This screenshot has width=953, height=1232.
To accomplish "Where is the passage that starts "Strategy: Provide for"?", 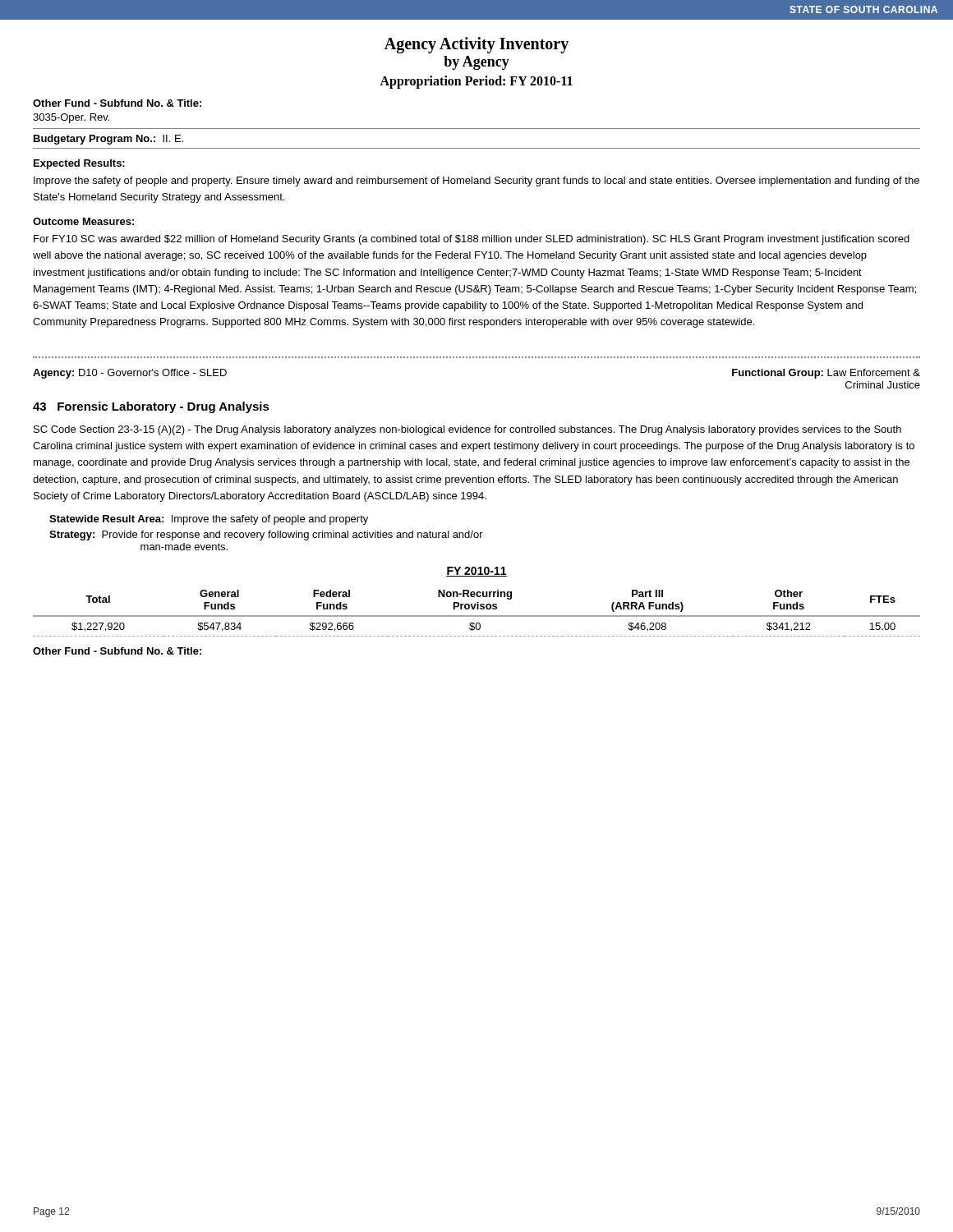I will tap(266, 540).
